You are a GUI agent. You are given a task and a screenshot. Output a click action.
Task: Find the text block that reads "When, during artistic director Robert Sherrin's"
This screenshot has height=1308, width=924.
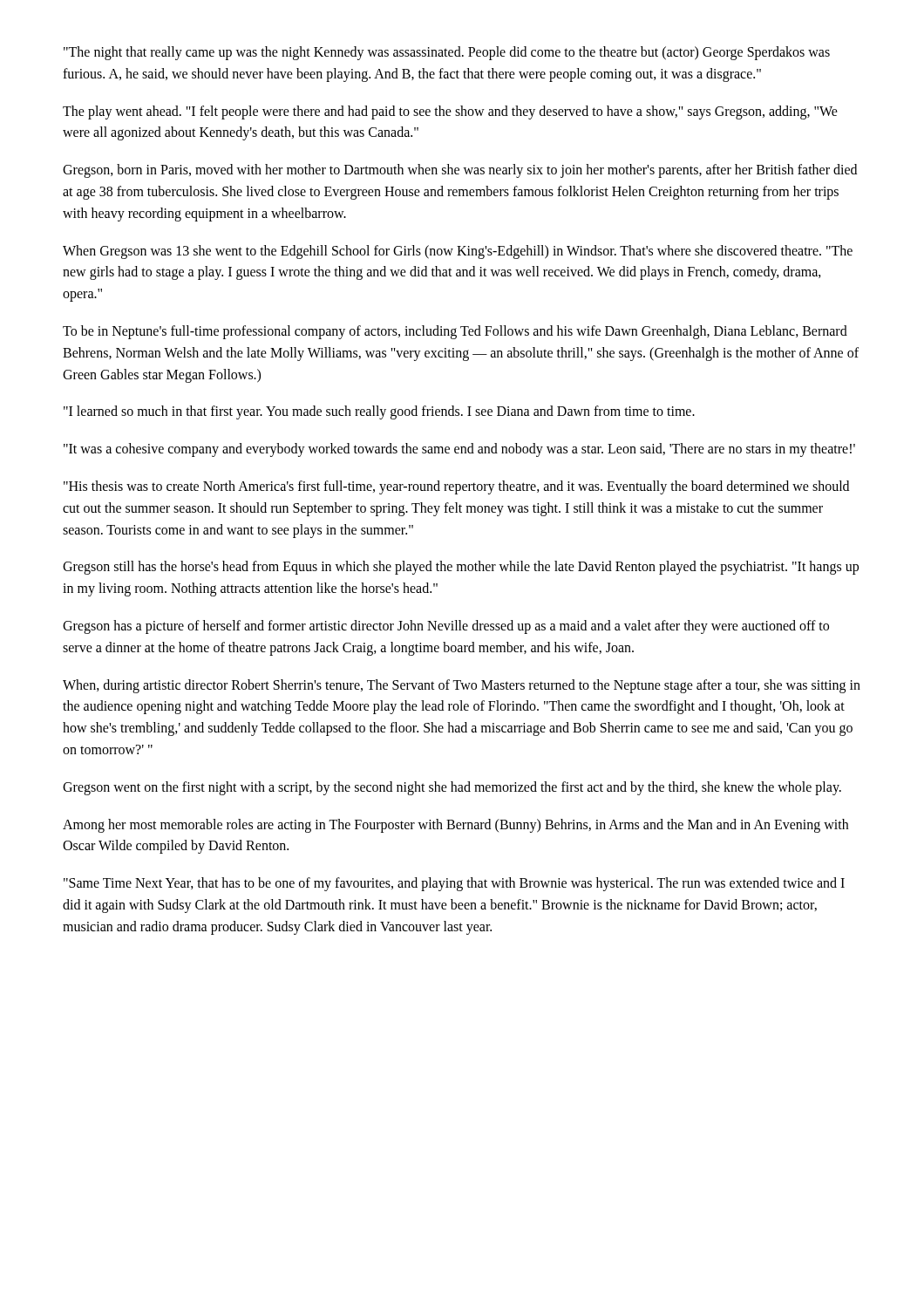pos(462,717)
